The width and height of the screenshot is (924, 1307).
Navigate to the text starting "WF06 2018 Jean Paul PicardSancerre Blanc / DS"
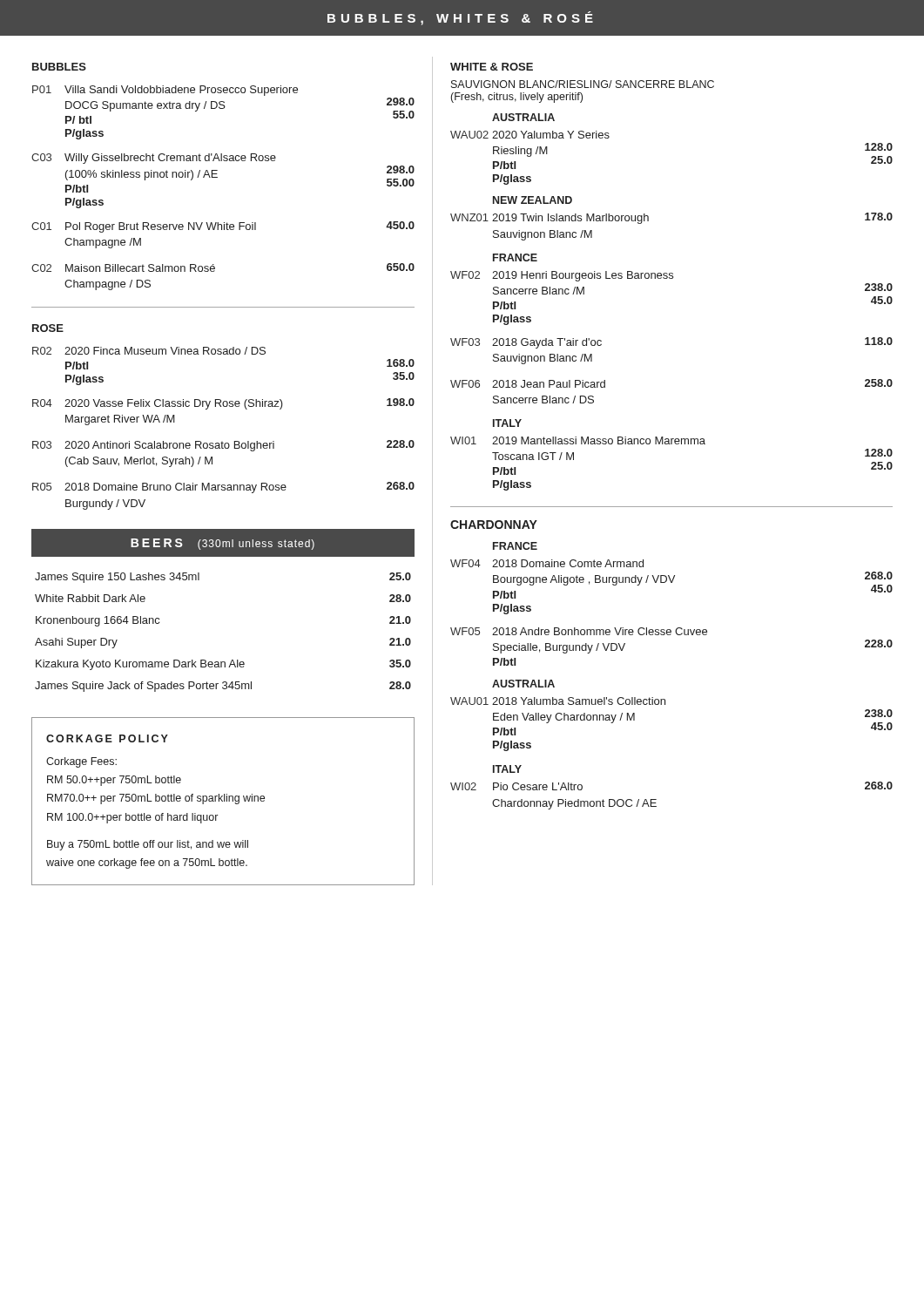coord(465,384)
